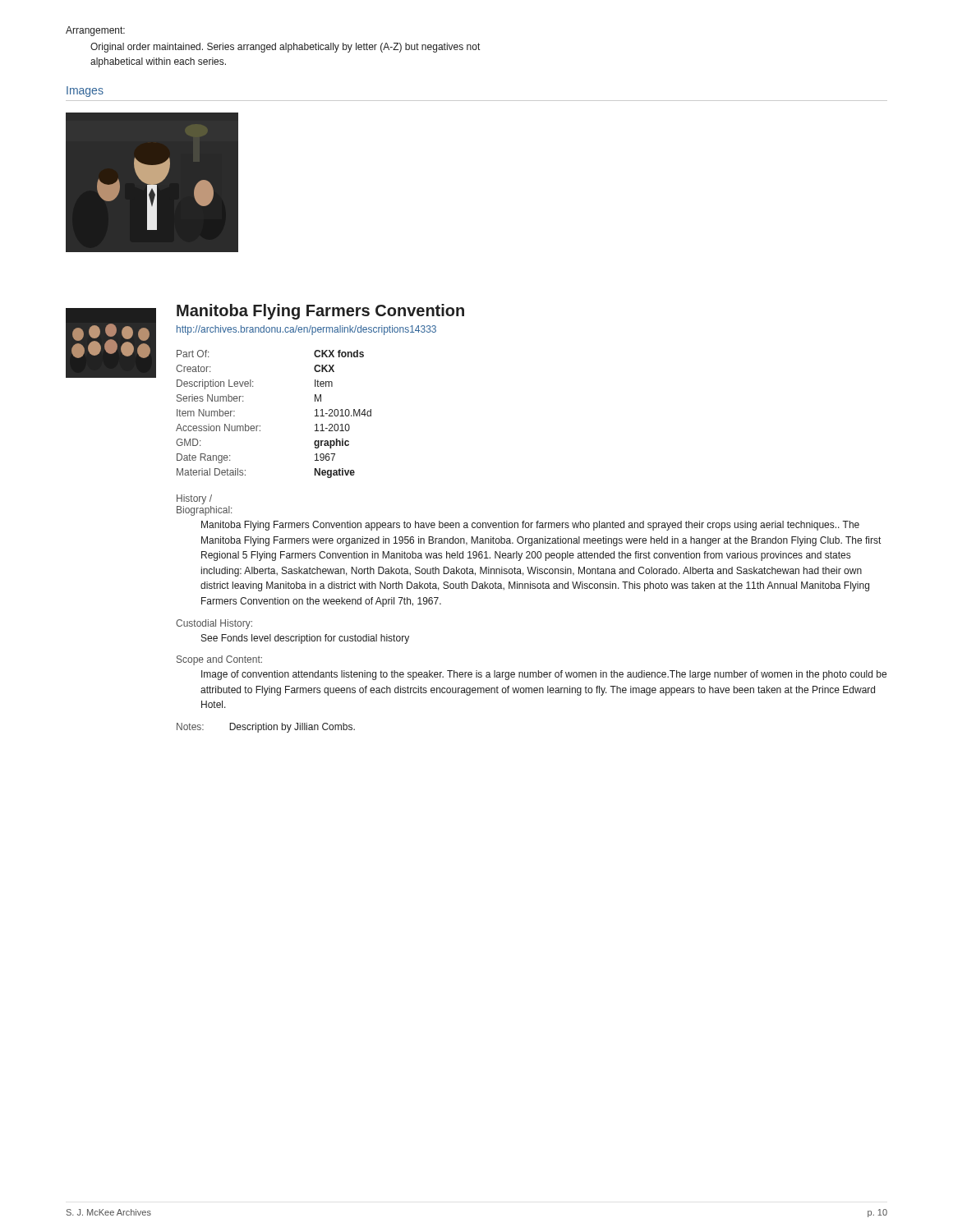Locate the text that reads "Notes: Description by Jillian Combs."
The height and width of the screenshot is (1232, 953).
click(x=266, y=727)
